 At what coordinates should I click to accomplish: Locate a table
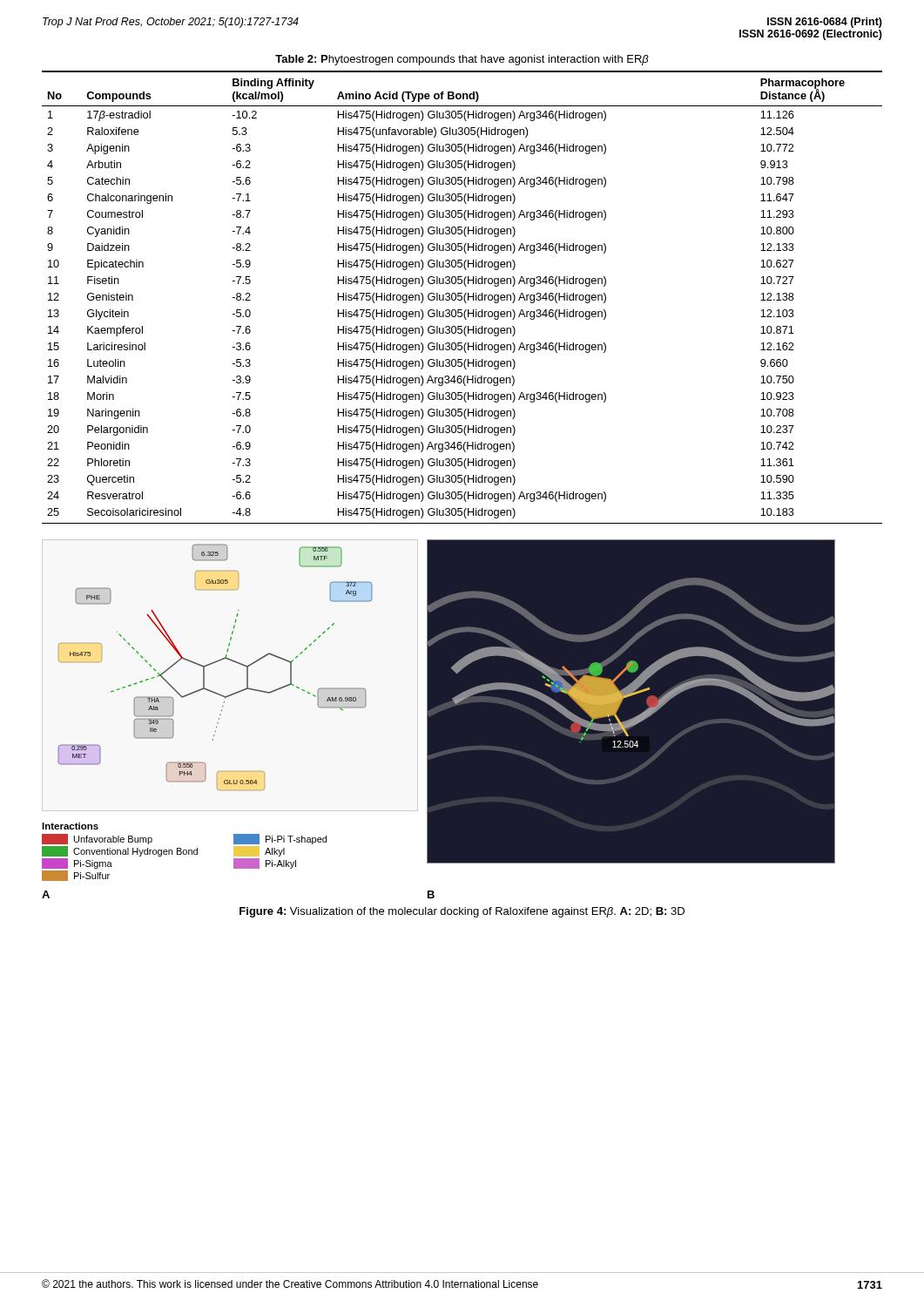(x=462, y=297)
